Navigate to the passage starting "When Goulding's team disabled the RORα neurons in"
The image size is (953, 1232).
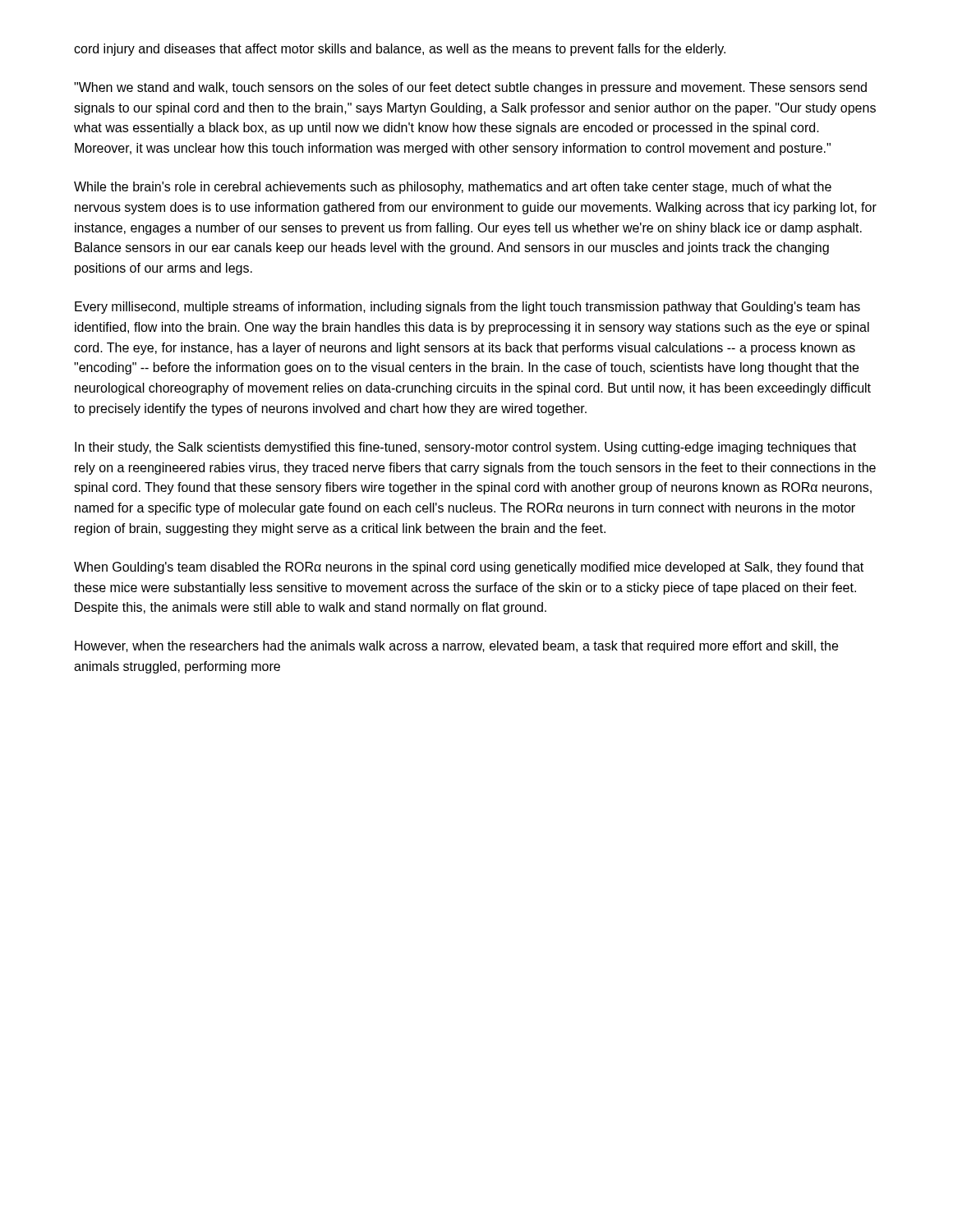click(x=469, y=587)
